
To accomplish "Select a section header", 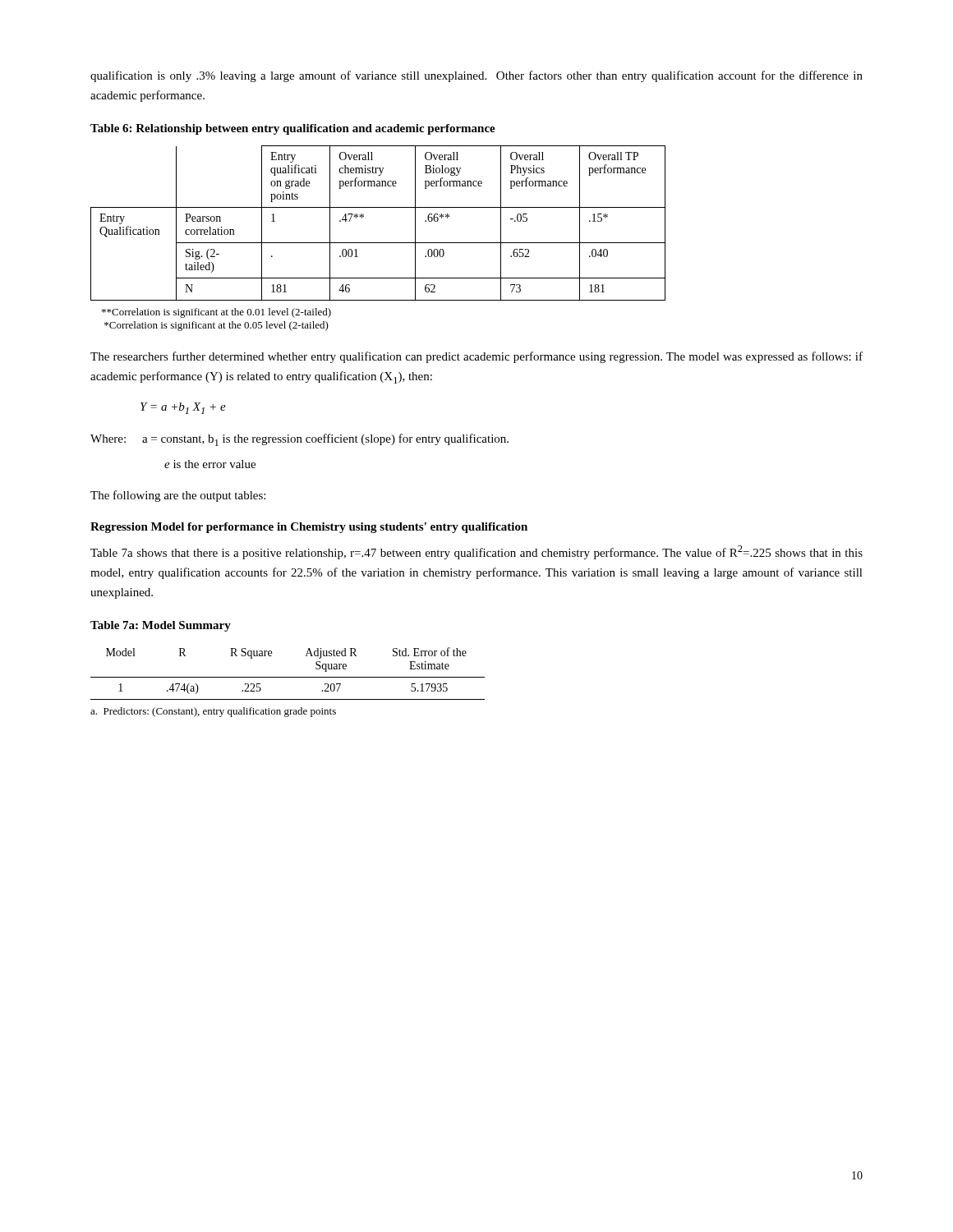I will (309, 526).
